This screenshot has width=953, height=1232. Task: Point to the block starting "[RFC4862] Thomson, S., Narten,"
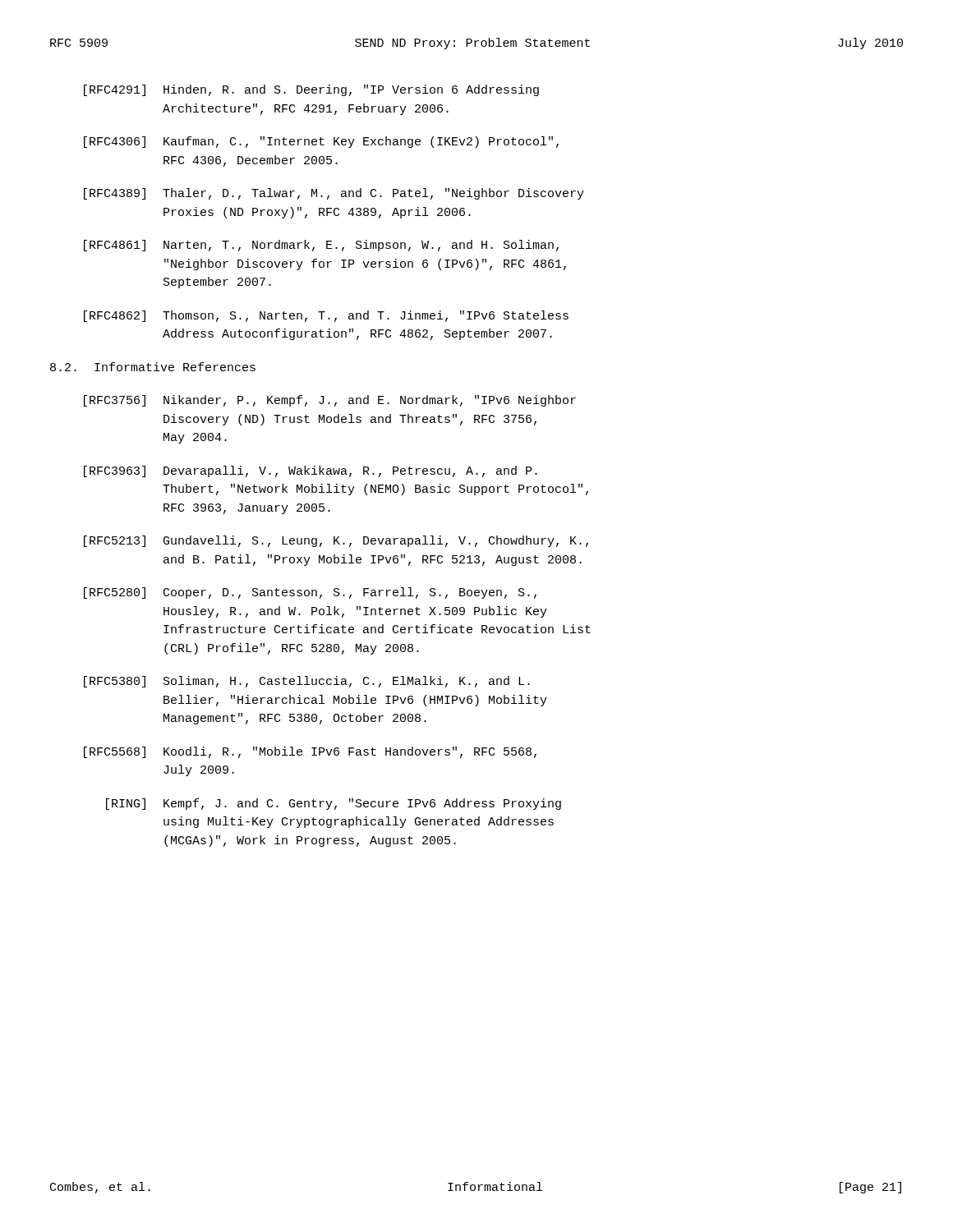[x=476, y=326]
